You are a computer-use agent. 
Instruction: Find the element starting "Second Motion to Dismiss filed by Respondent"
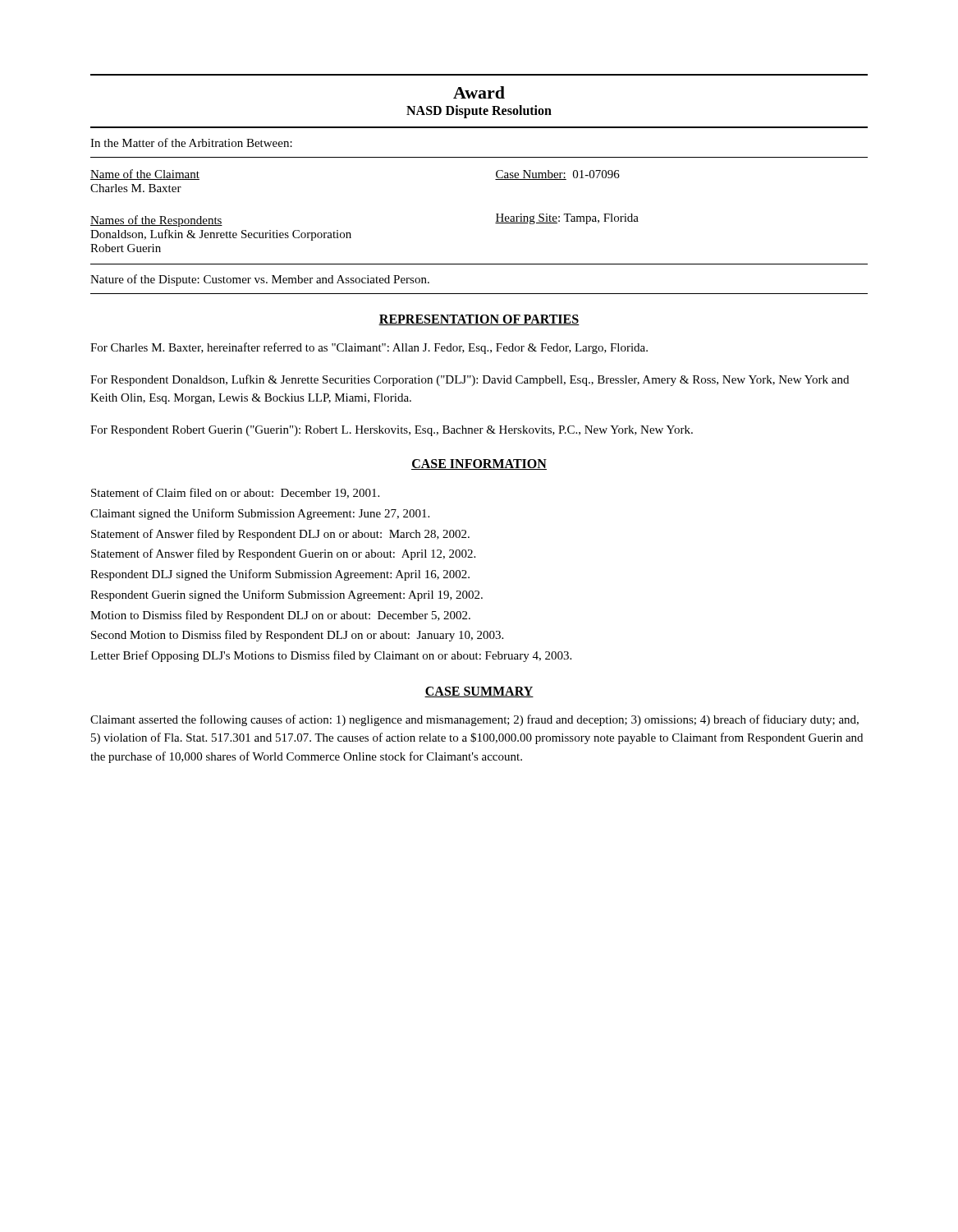tap(297, 635)
